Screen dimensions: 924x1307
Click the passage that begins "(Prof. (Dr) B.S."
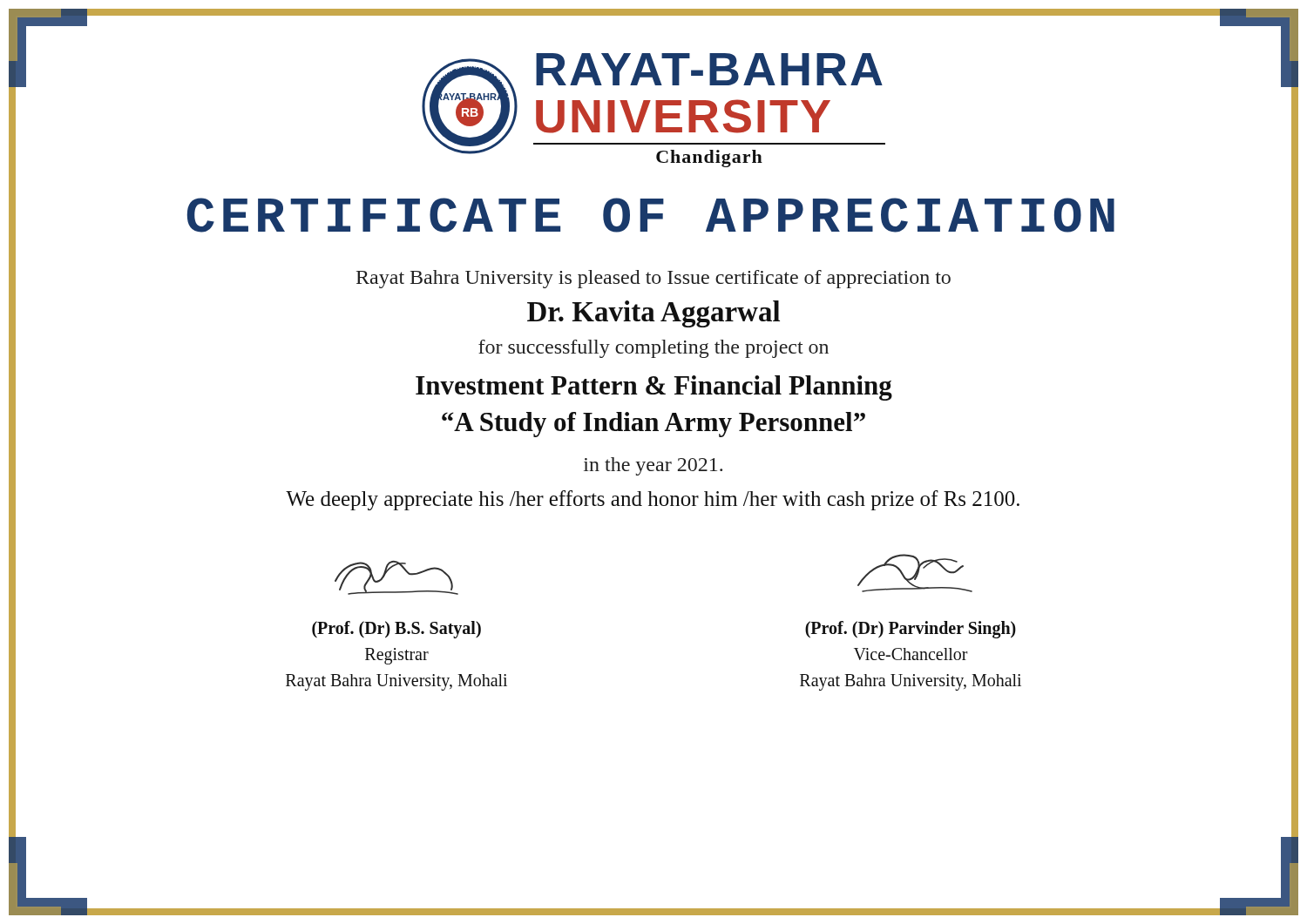pos(396,654)
